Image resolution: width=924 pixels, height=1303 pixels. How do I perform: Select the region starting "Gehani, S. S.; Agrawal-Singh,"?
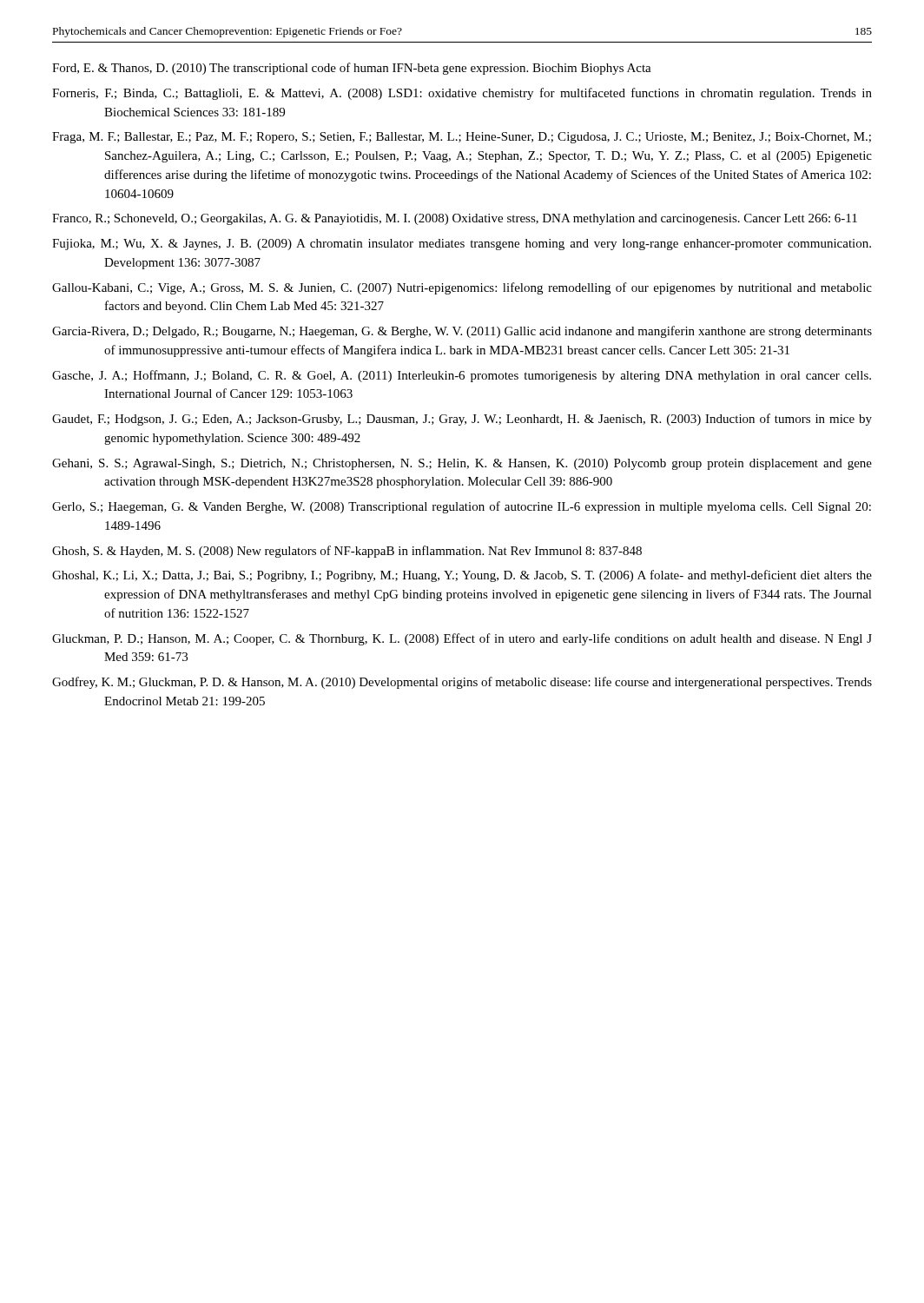[462, 472]
